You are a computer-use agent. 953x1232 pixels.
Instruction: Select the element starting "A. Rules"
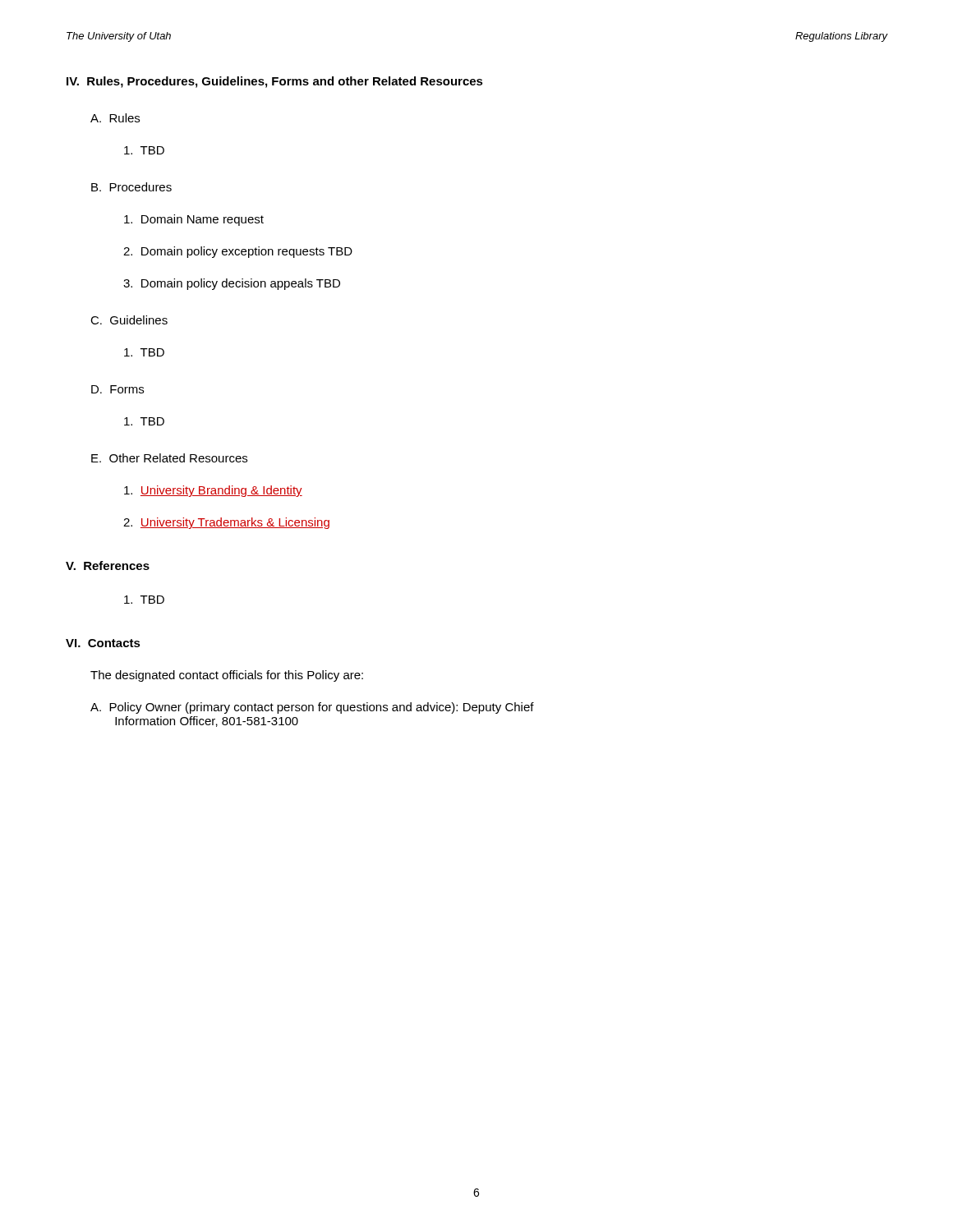tap(115, 118)
